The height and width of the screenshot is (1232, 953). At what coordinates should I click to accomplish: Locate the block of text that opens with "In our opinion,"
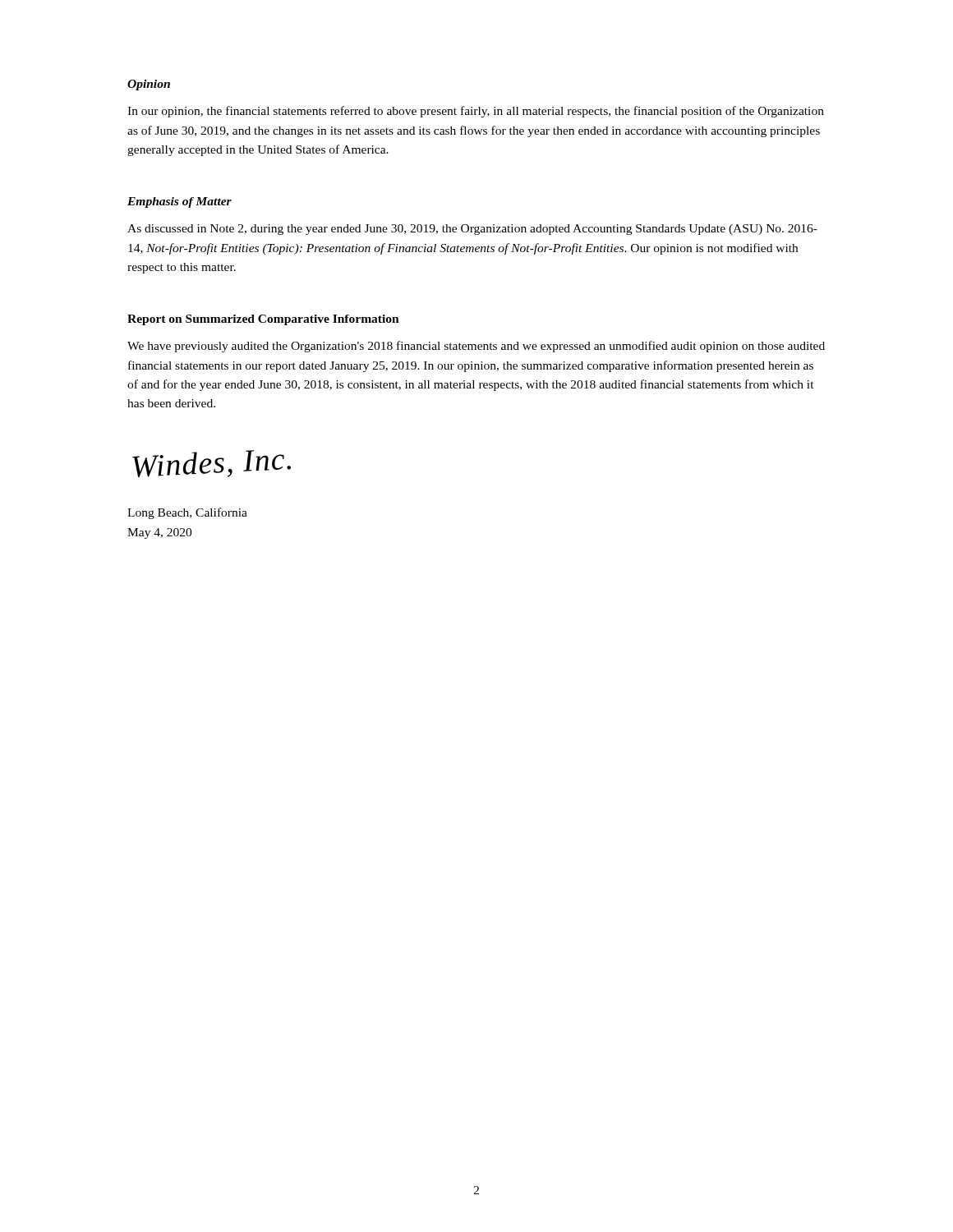coord(476,130)
